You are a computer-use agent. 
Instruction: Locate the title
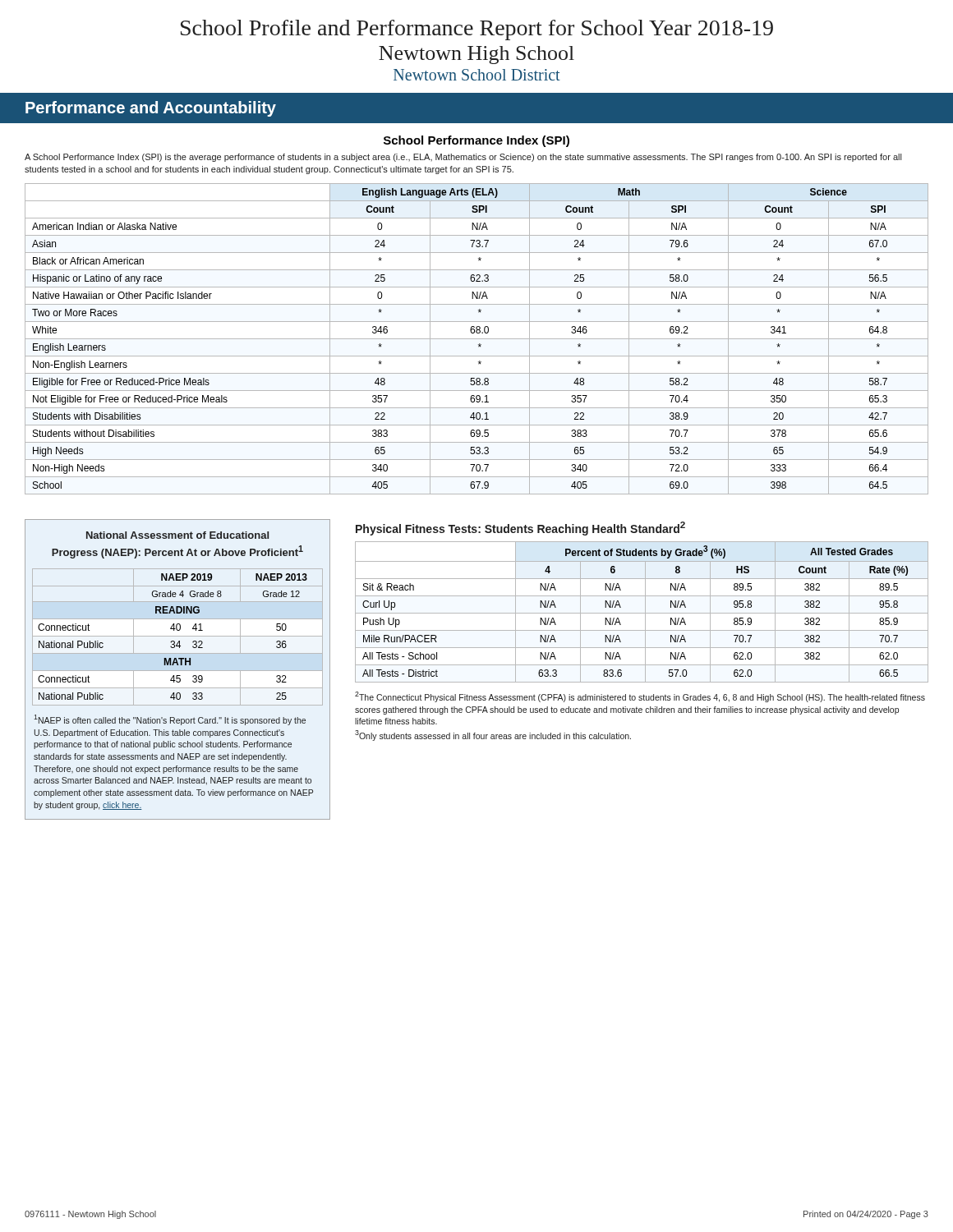[476, 50]
